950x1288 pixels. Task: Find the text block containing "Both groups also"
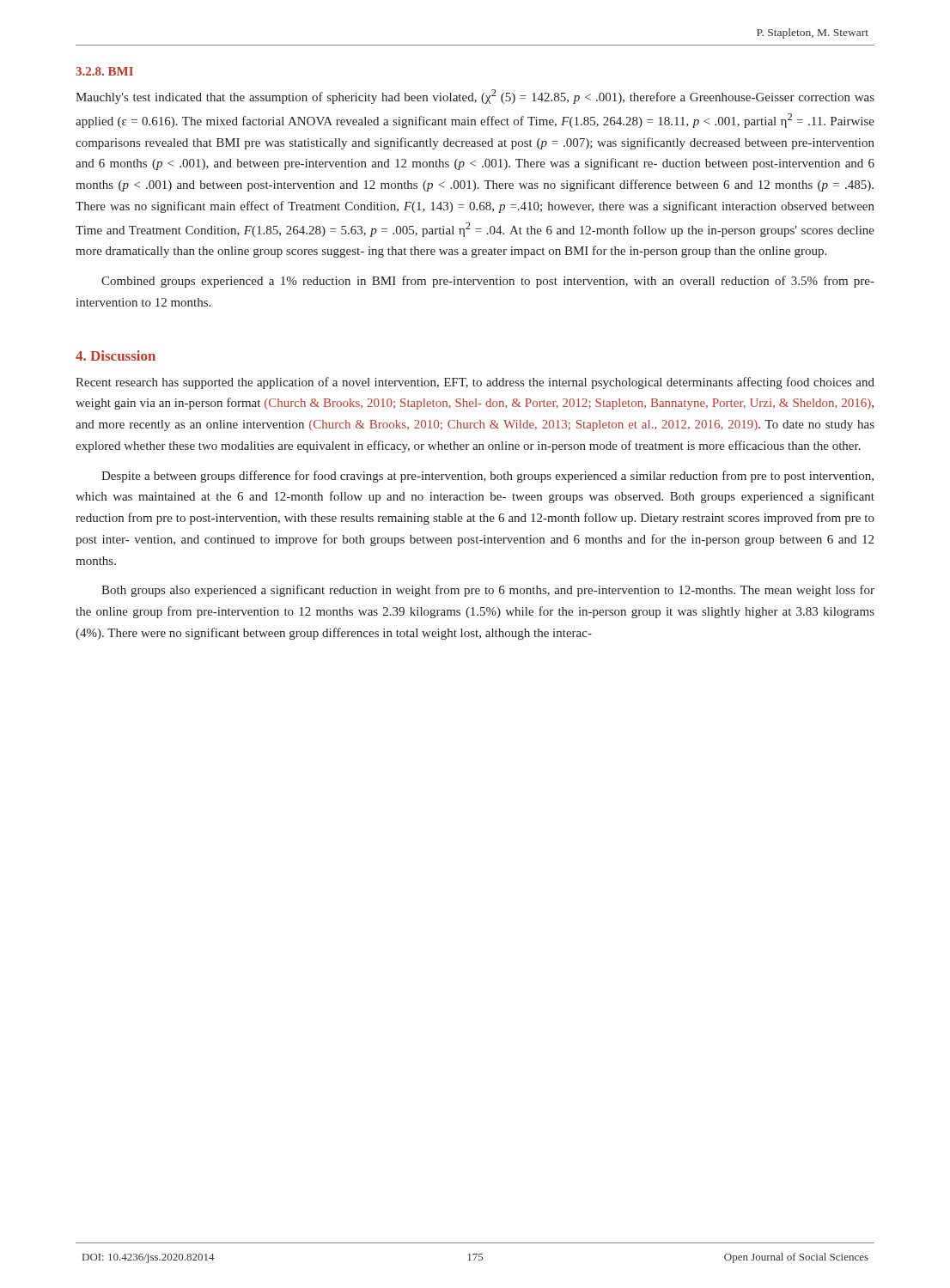click(475, 611)
